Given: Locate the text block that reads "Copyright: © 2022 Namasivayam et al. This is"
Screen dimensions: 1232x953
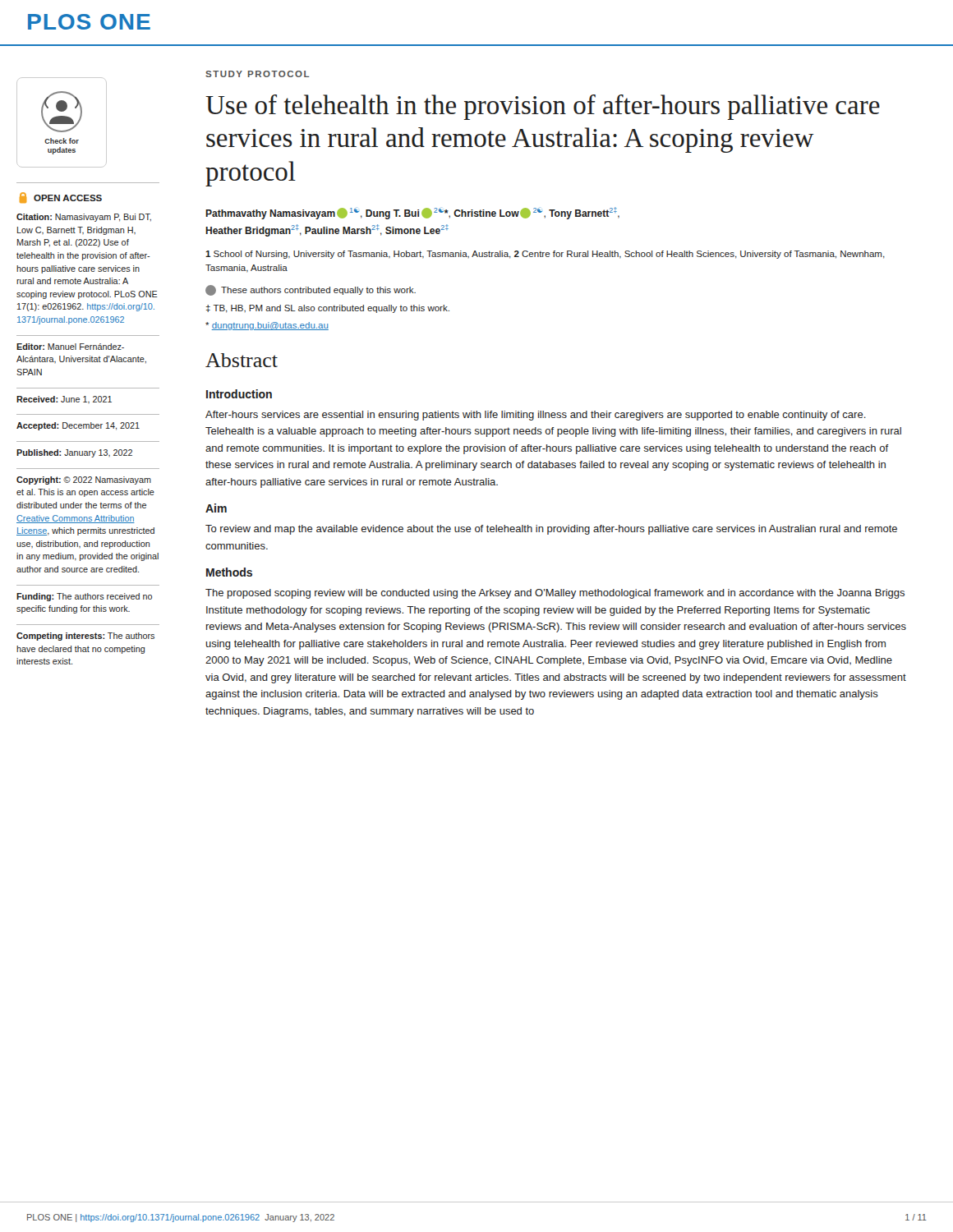Looking at the screenshot, I should point(88,524).
